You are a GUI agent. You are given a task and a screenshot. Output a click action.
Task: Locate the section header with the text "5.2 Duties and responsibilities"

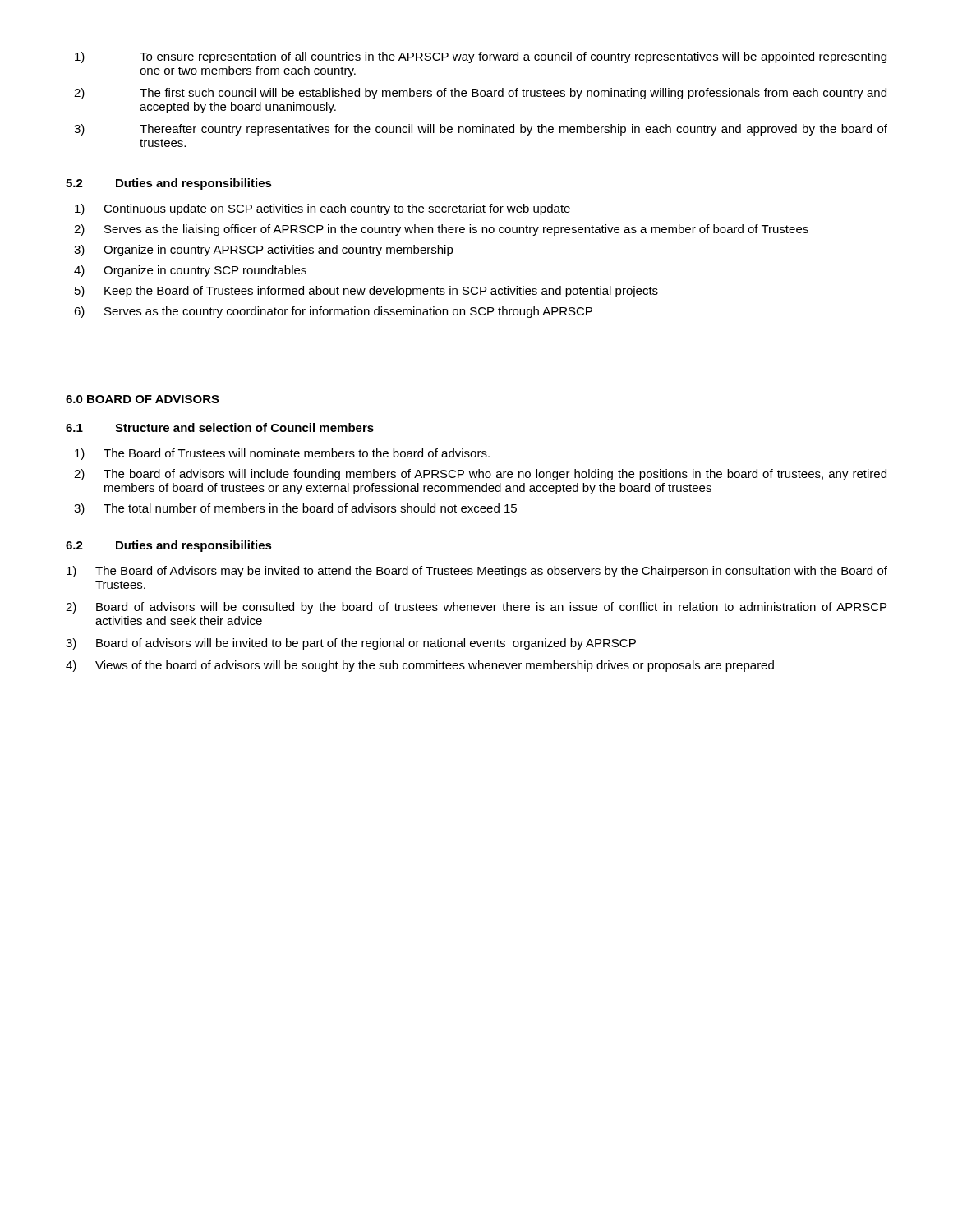pos(169,183)
